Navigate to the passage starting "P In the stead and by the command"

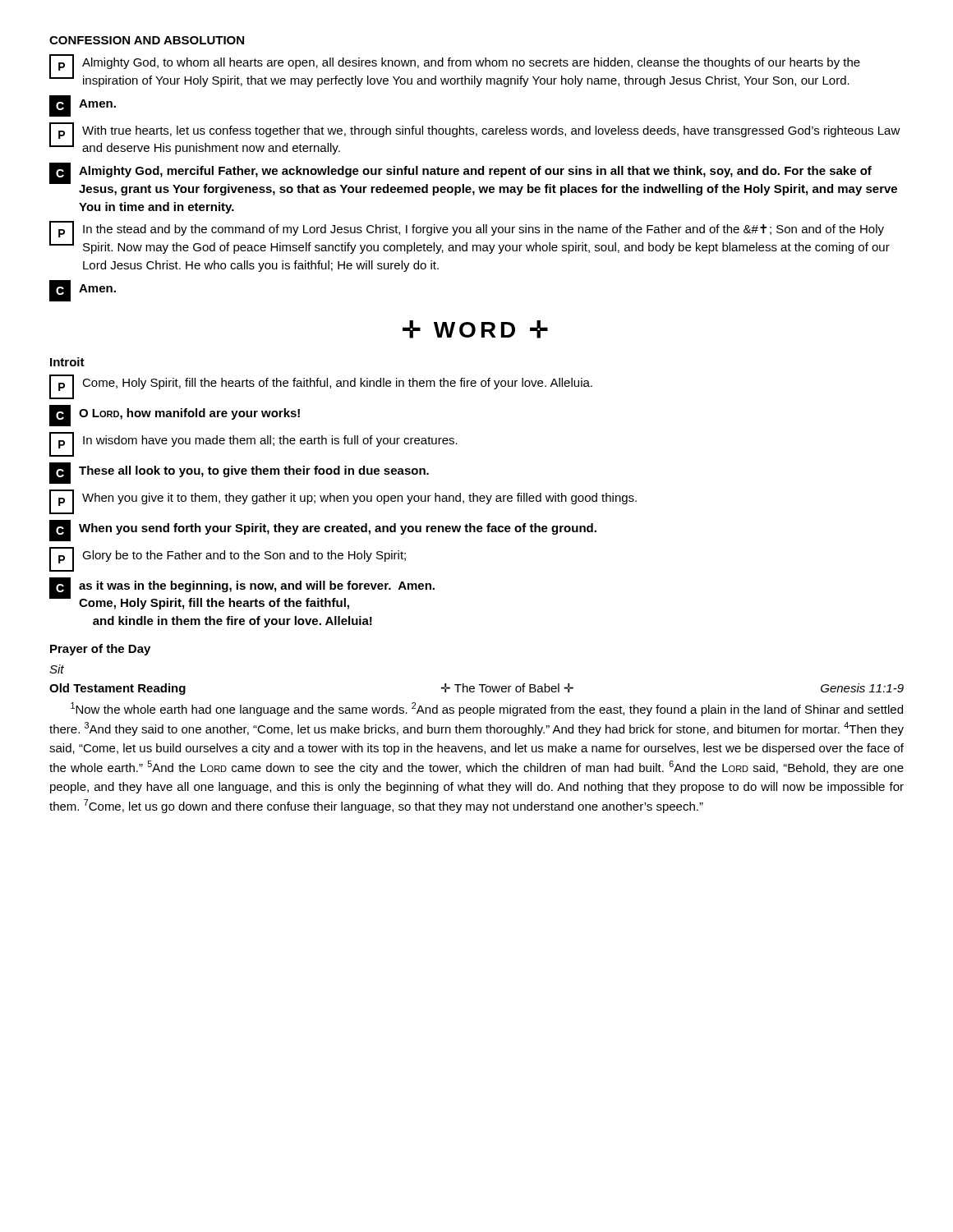[x=476, y=247]
